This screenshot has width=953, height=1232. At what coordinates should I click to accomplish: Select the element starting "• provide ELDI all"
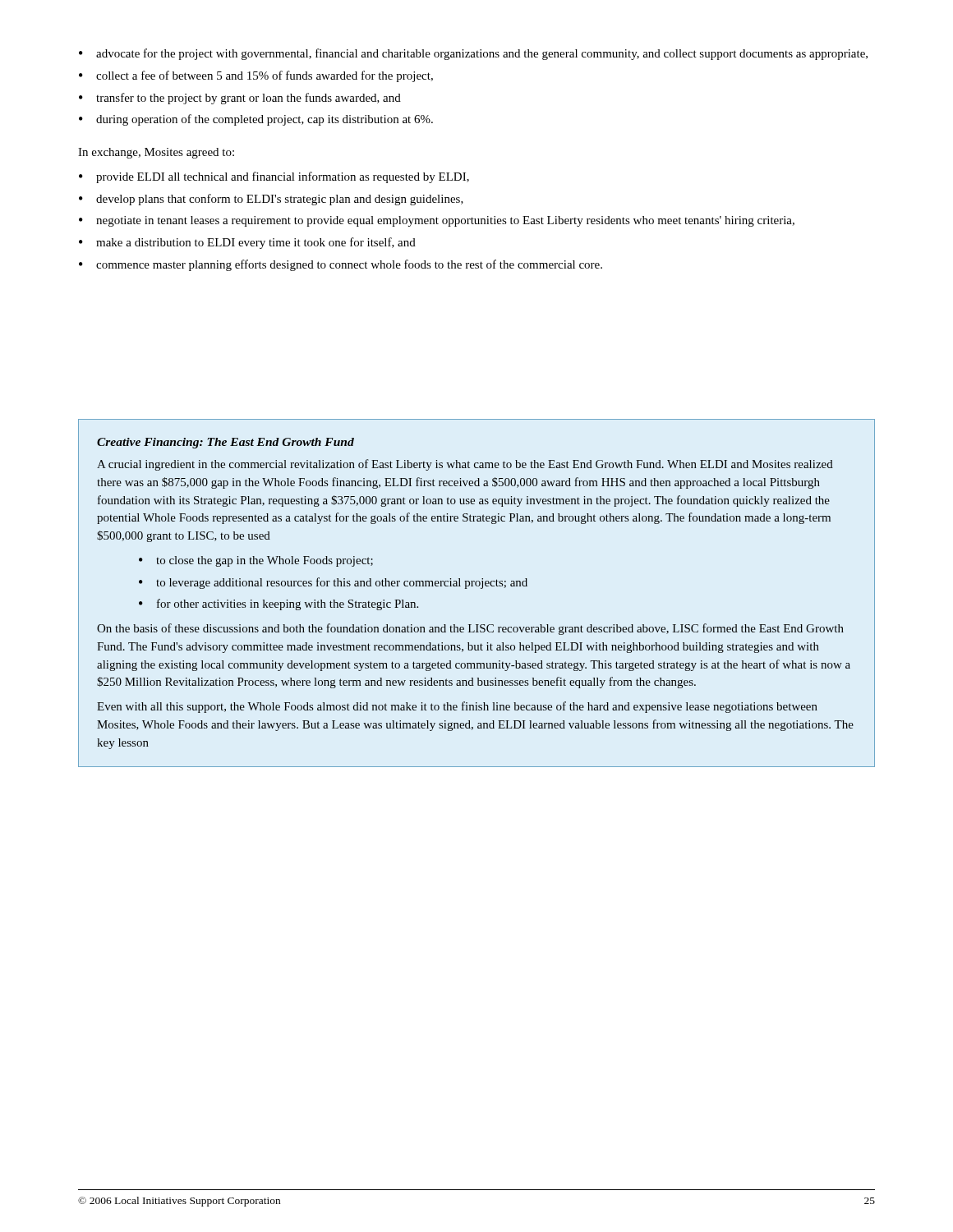coord(274,177)
